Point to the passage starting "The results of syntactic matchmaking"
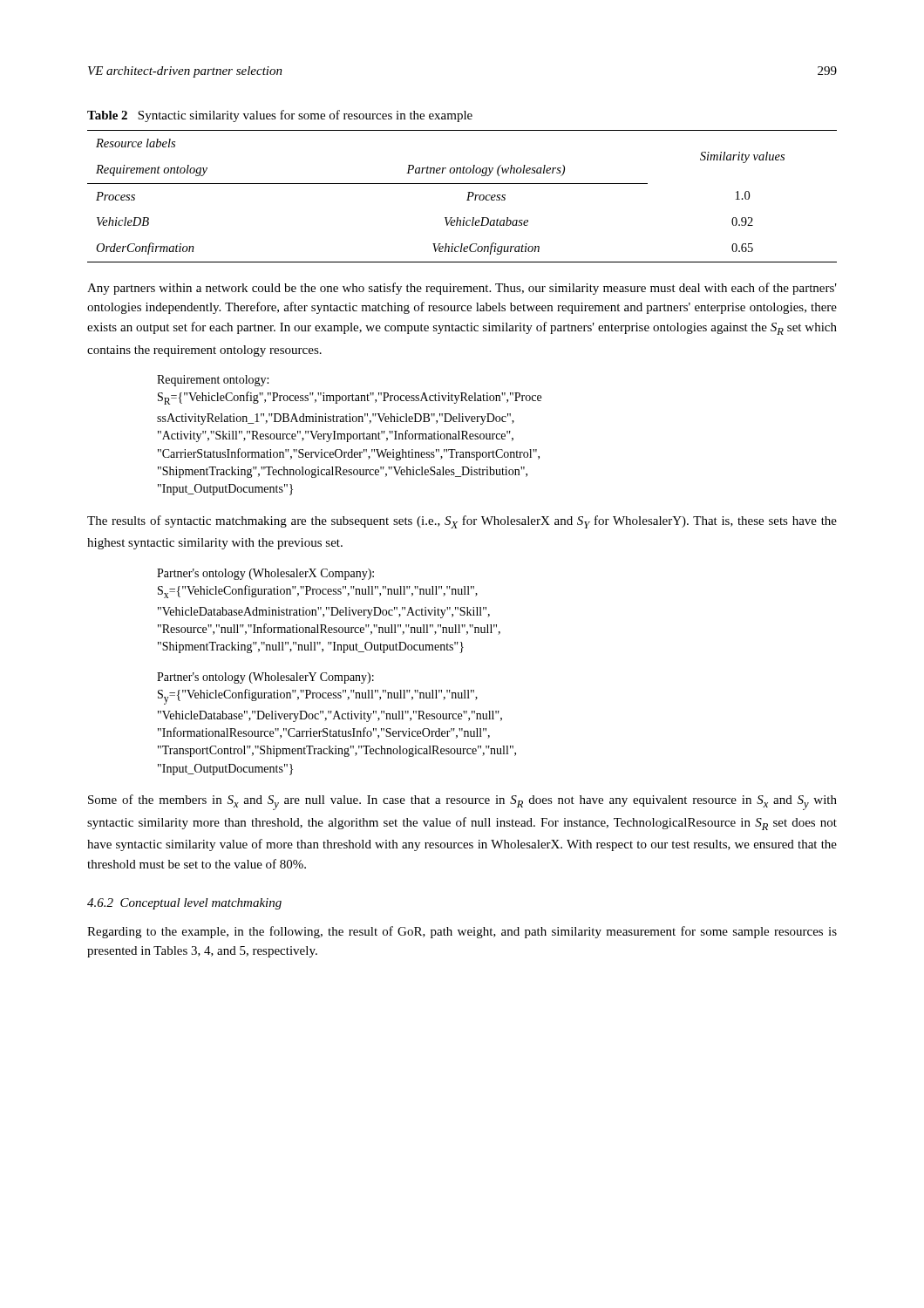924x1308 pixels. (462, 531)
